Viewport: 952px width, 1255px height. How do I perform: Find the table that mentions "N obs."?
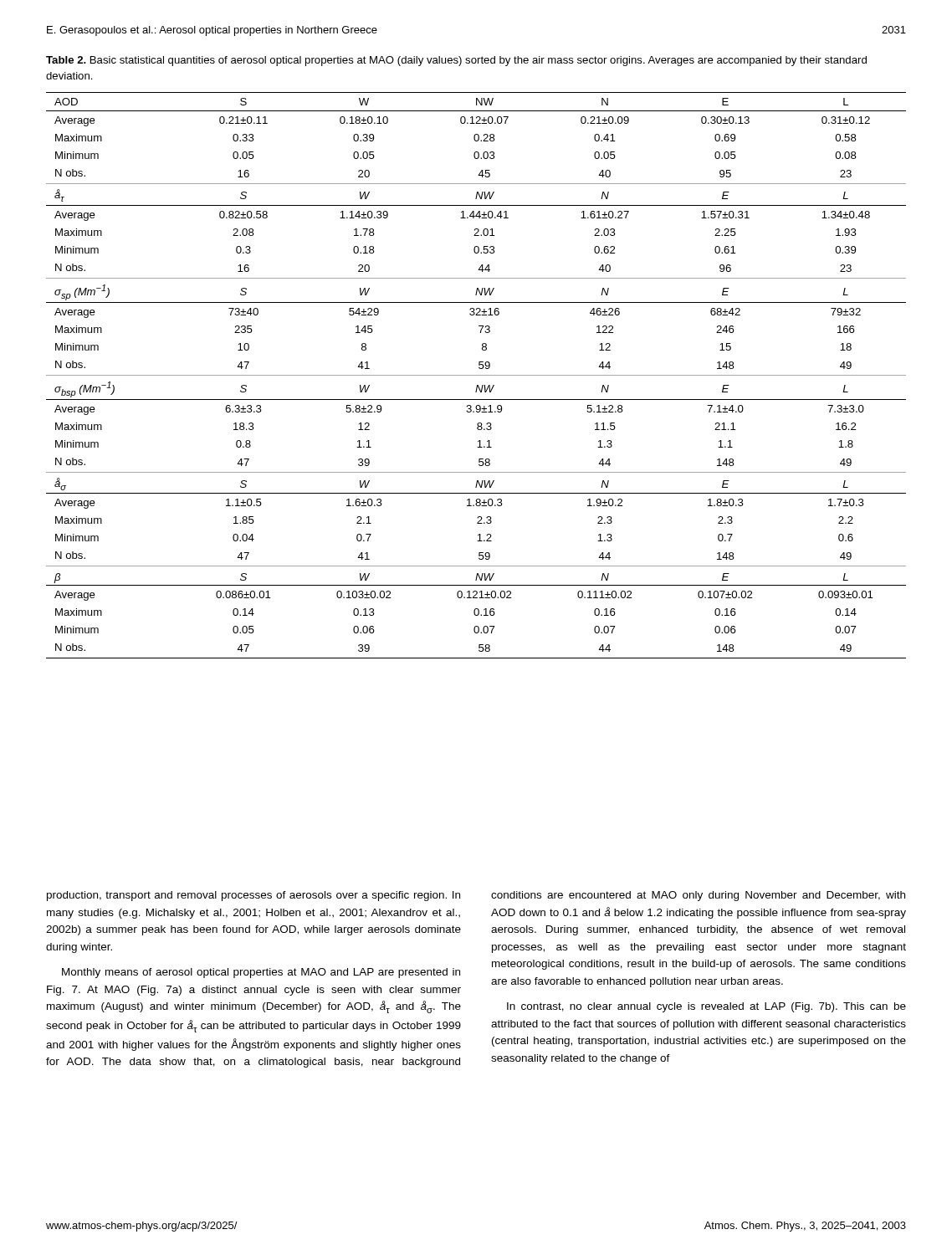point(476,375)
